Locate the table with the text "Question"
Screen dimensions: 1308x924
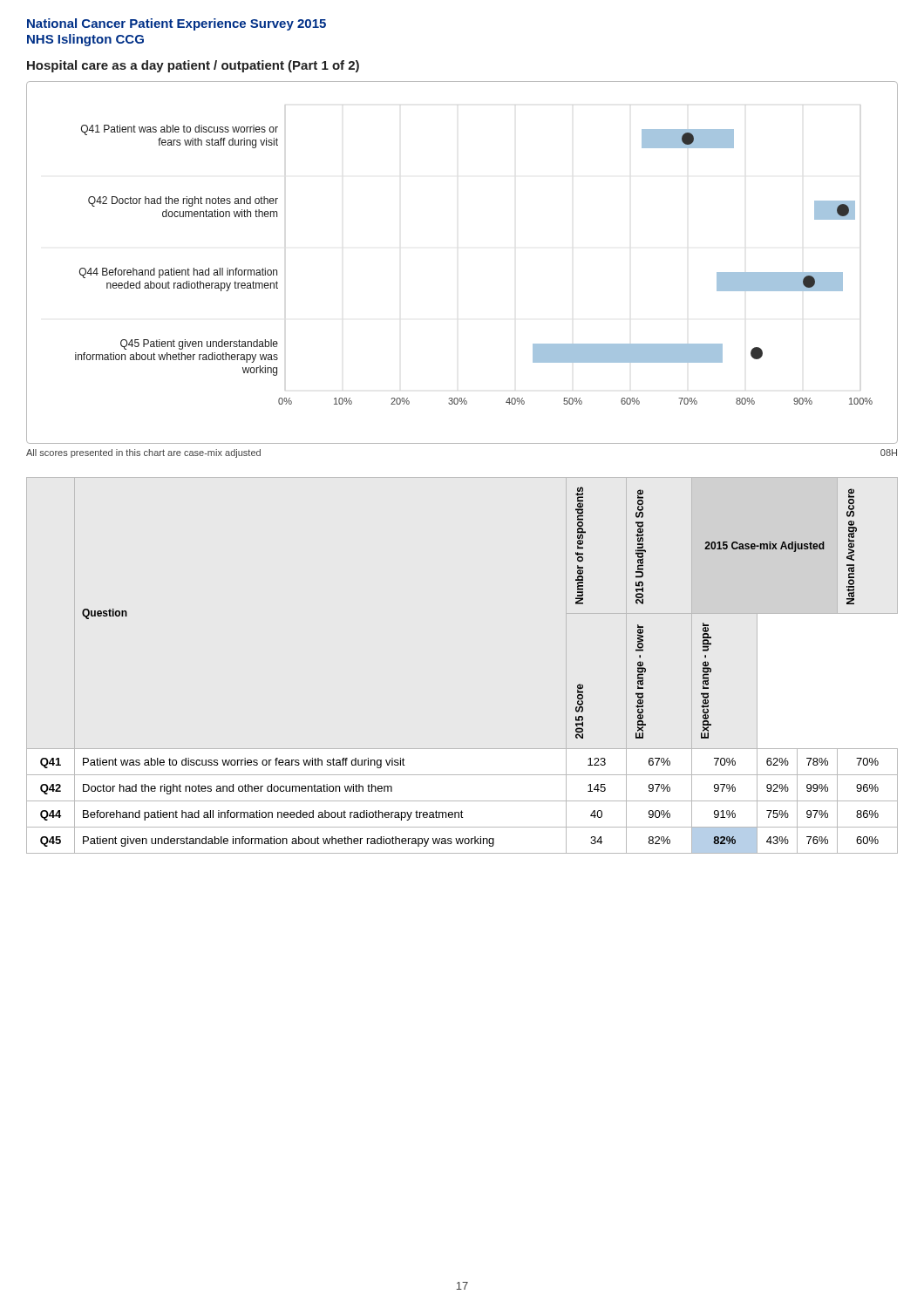point(462,665)
